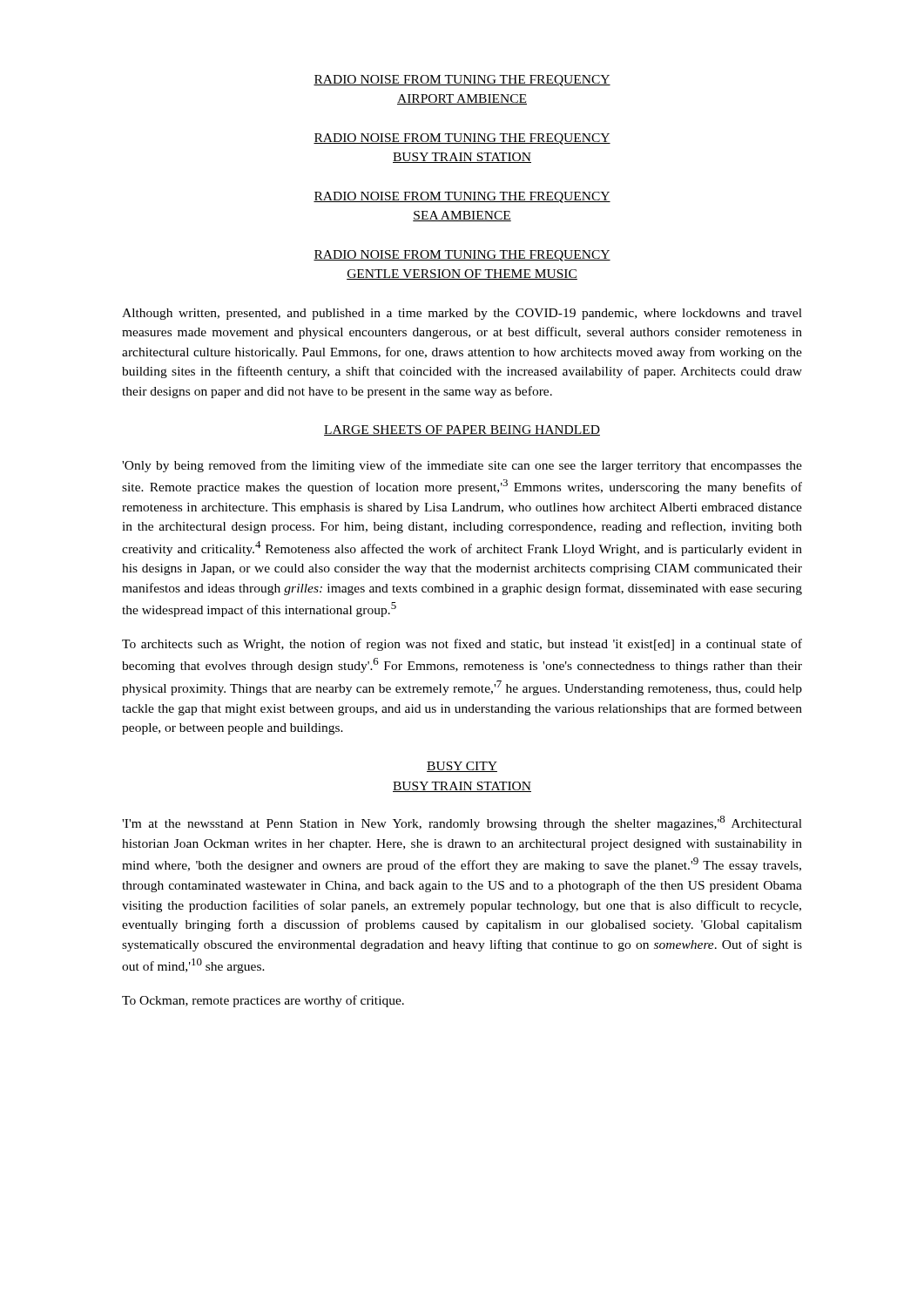Point to the section header beginning "BUSY CITY BUSY"
The height and width of the screenshot is (1307, 924).
coord(462,776)
